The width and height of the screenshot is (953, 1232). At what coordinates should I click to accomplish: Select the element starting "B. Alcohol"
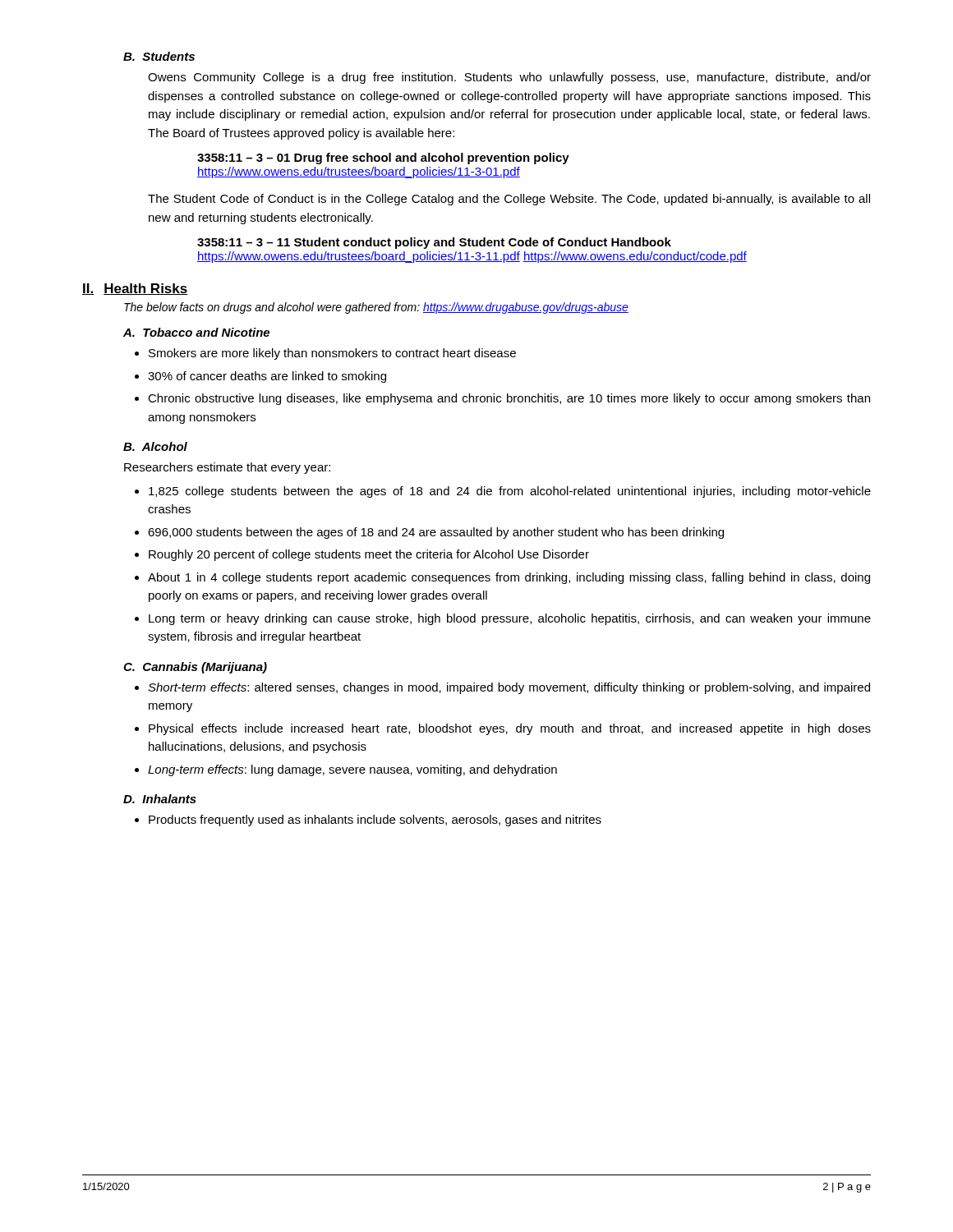155,446
